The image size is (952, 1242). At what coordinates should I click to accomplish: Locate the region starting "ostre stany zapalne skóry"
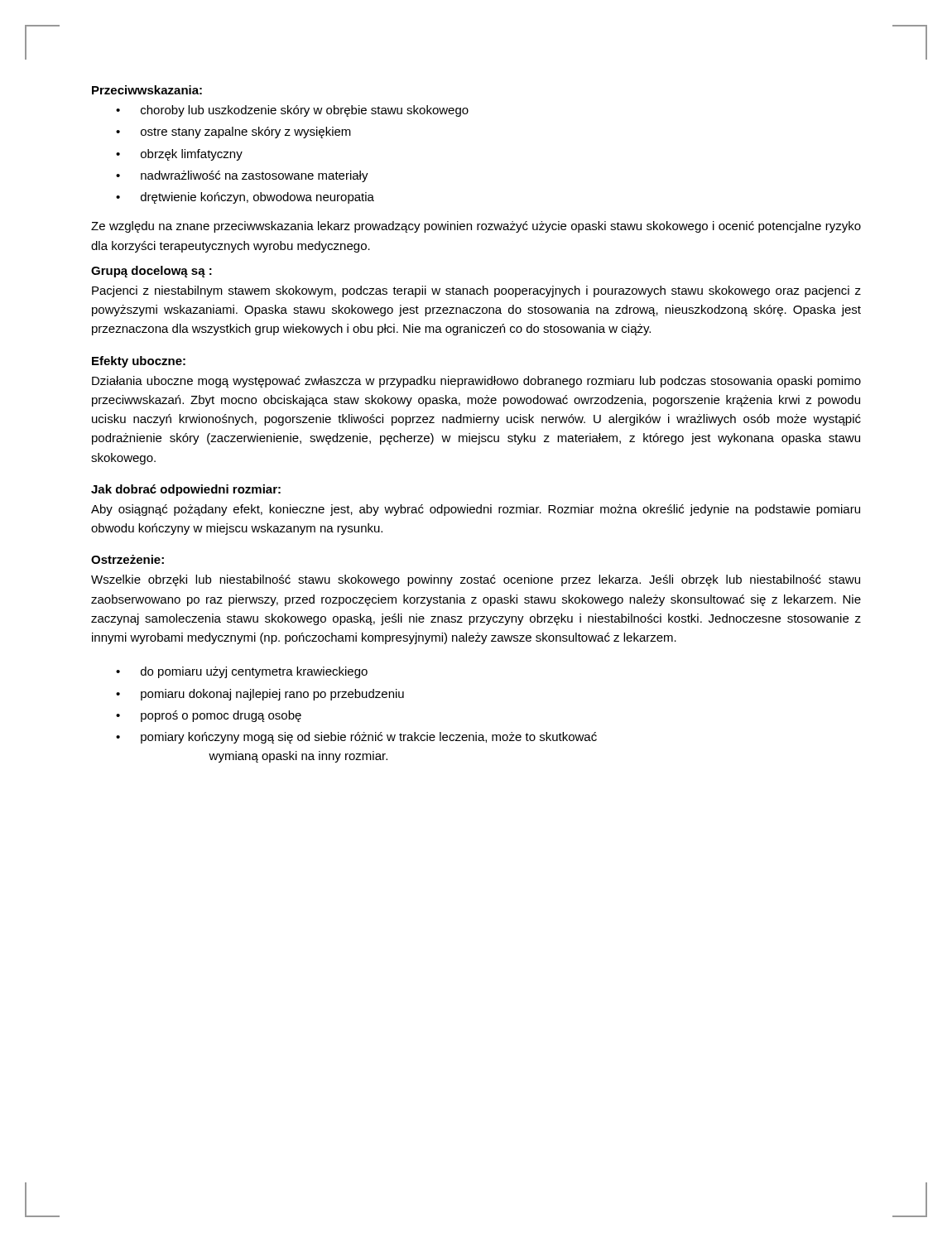246,131
